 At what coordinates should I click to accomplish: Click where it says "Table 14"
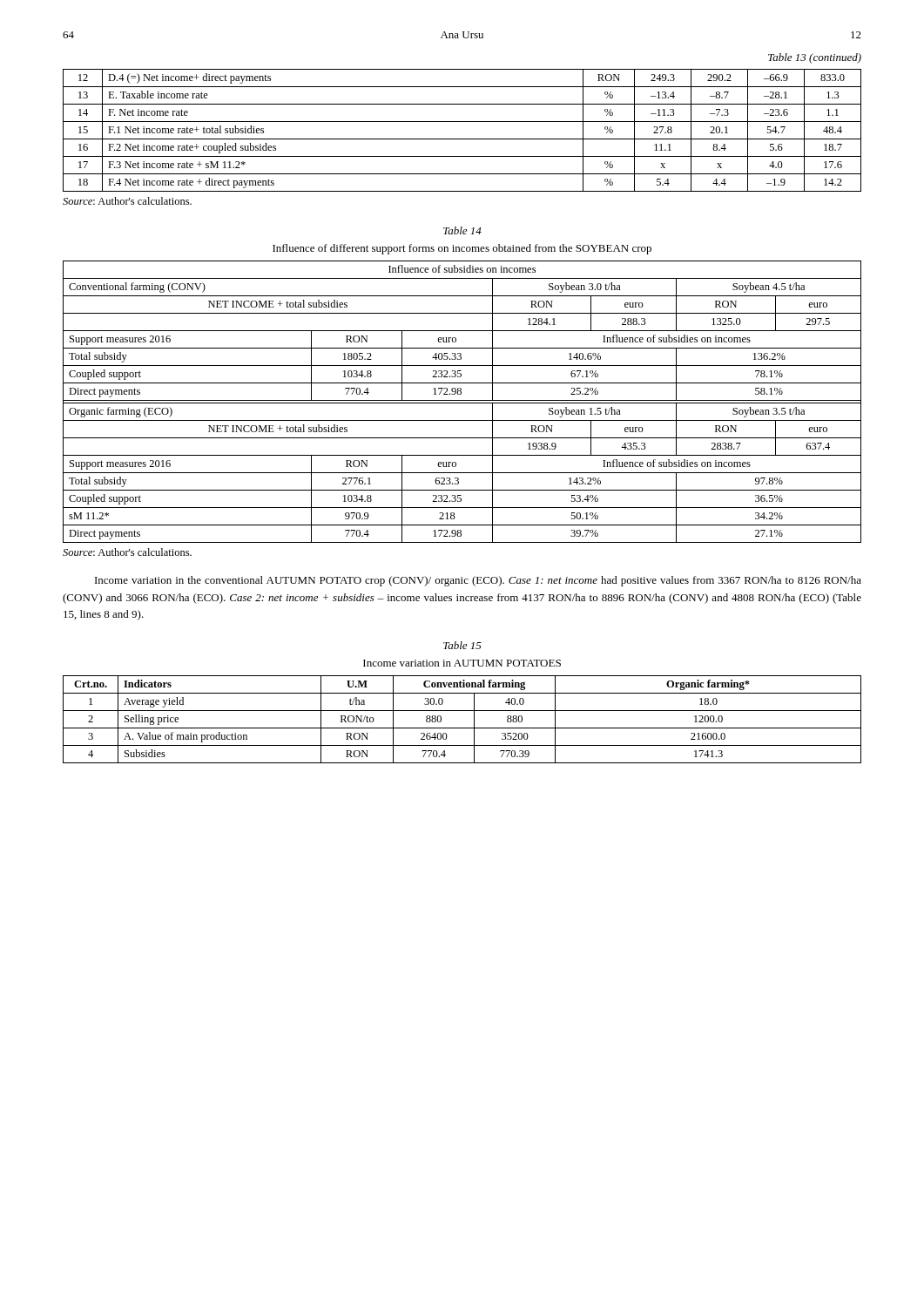point(462,230)
